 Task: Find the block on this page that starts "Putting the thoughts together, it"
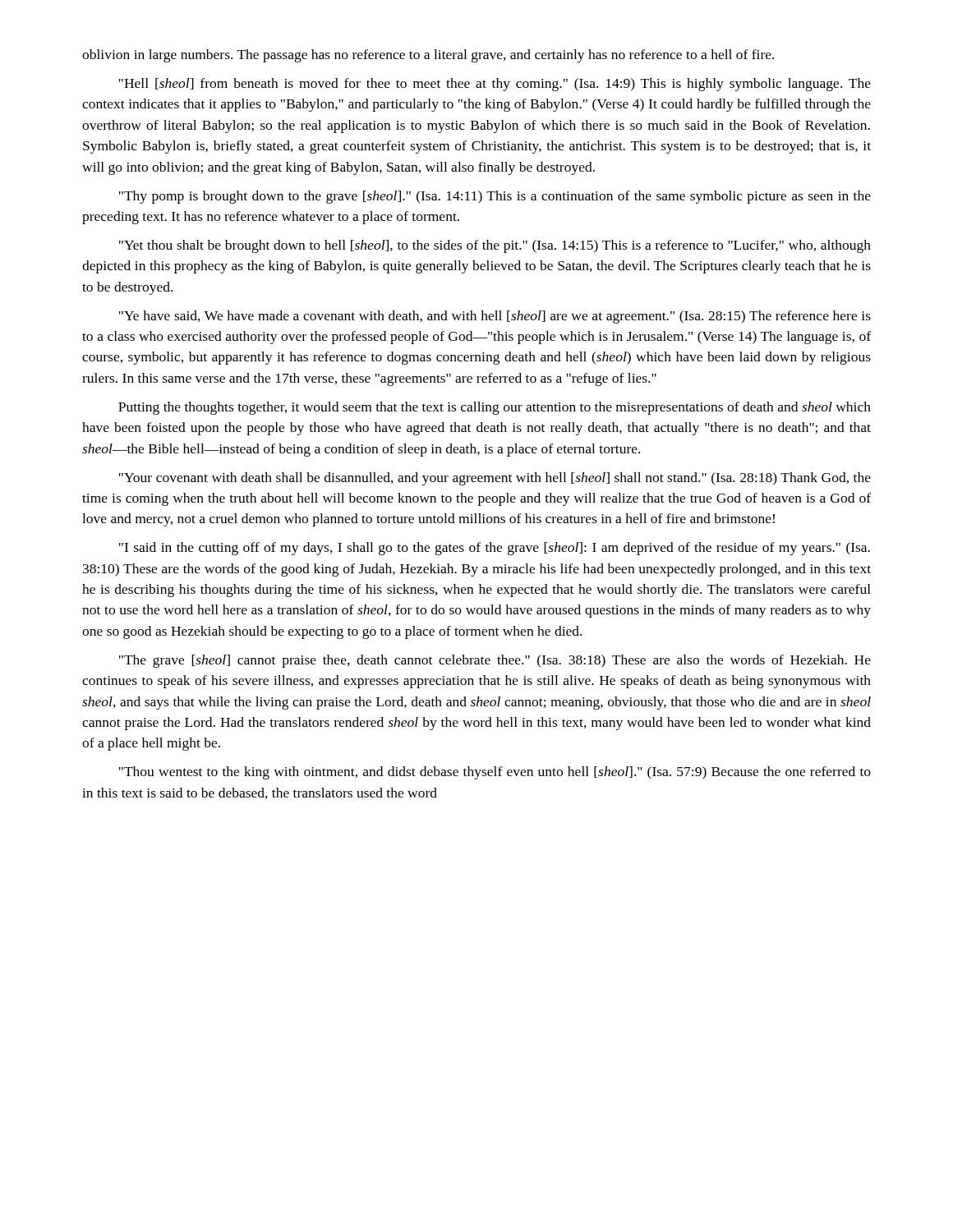click(x=476, y=427)
